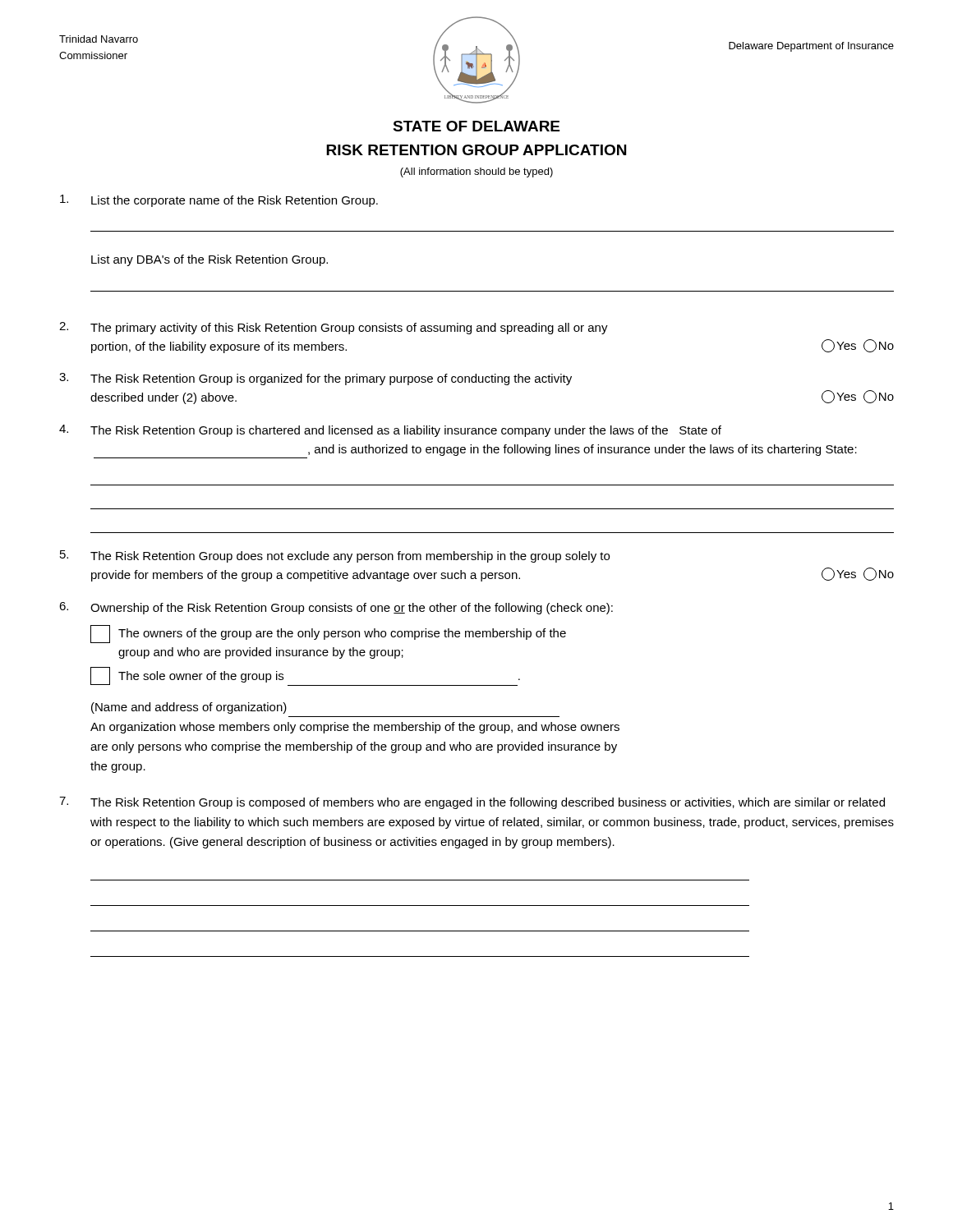Locate the title that opens with "STATE OF DELAWARE RISK RETENTION"

point(476,146)
